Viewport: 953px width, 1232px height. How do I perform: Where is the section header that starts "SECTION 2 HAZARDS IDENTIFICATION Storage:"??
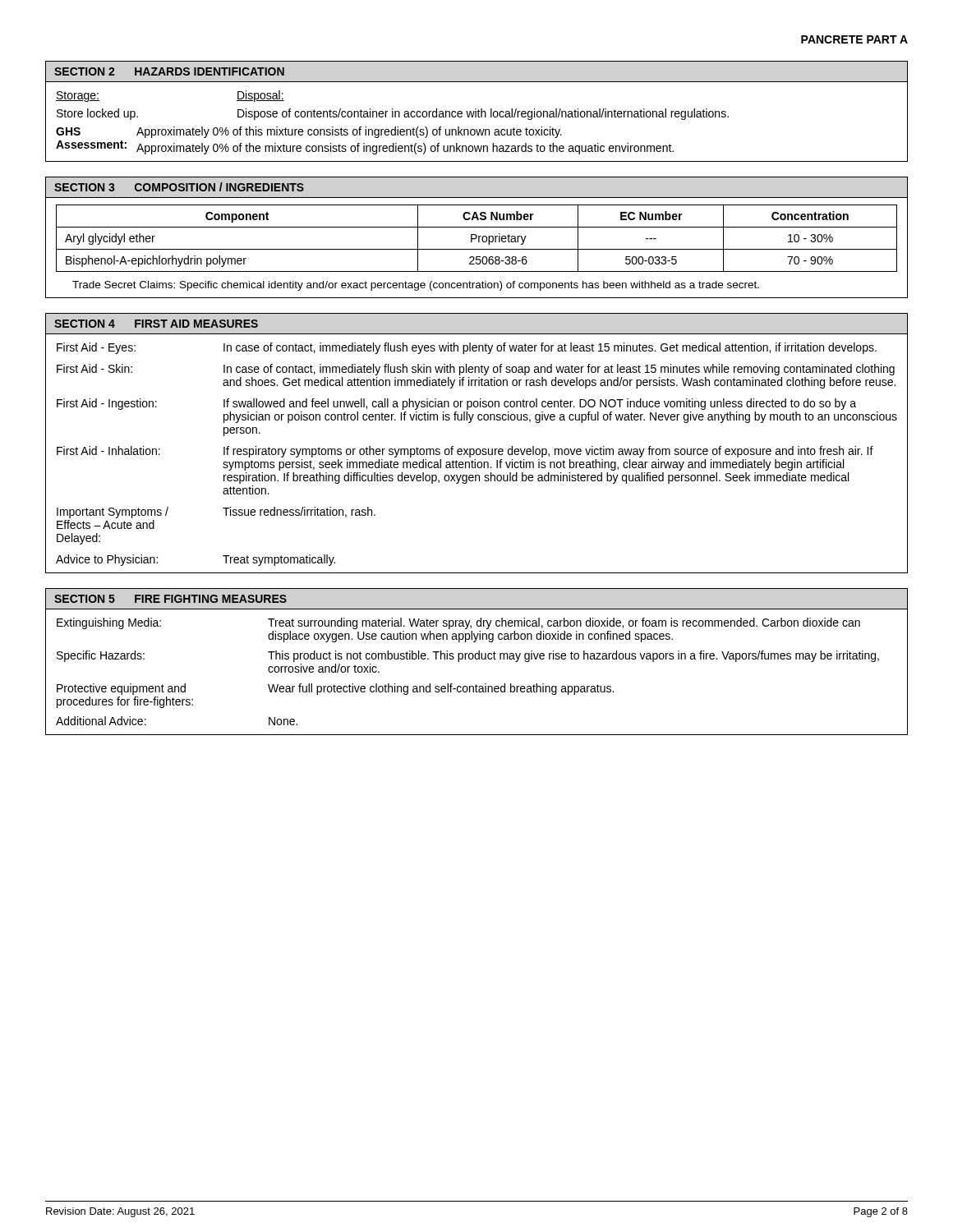pos(476,111)
